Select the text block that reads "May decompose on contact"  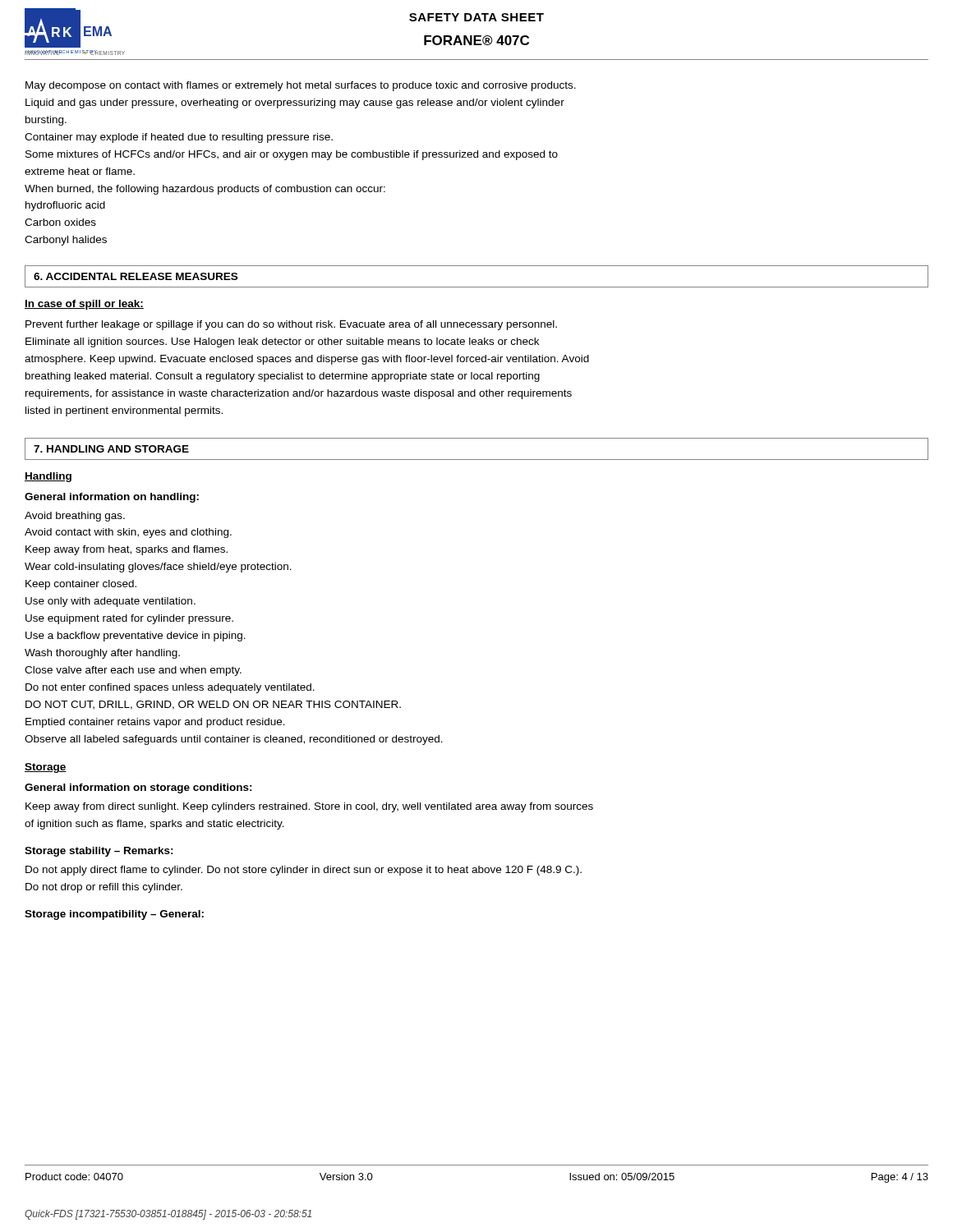[301, 162]
